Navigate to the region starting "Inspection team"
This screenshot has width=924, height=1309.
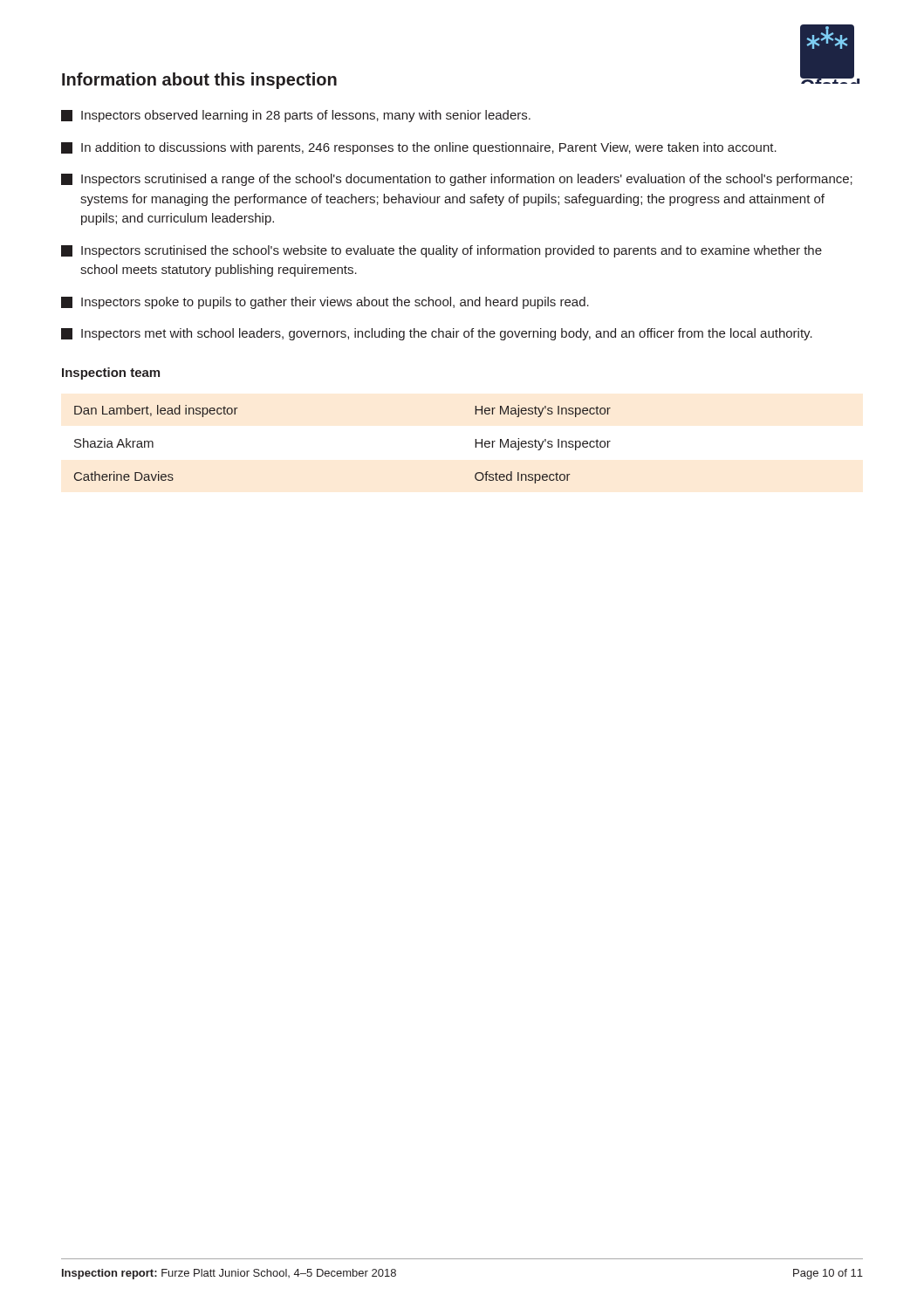pos(111,372)
